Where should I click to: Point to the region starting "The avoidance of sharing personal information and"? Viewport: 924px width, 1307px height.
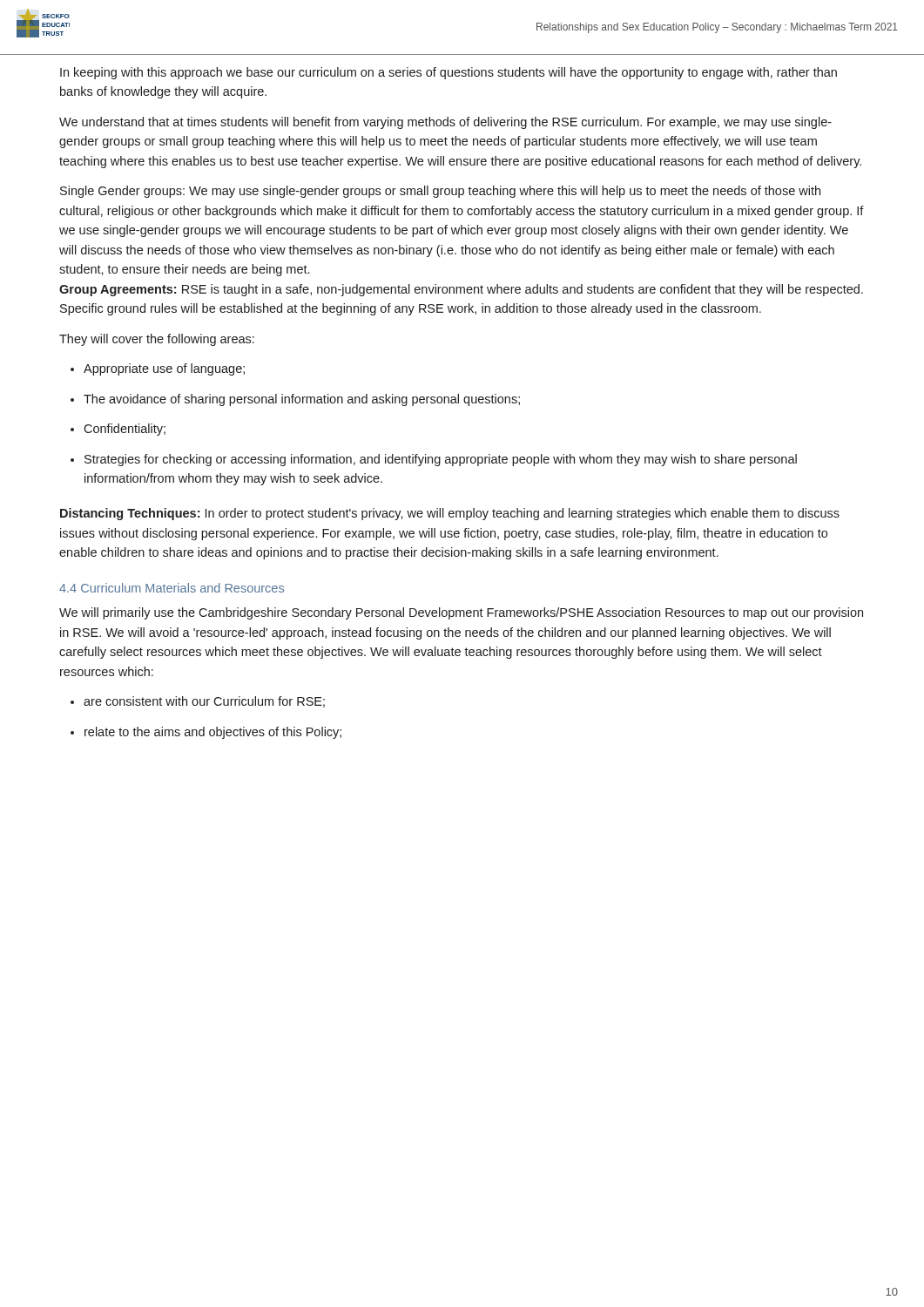point(462,399)
